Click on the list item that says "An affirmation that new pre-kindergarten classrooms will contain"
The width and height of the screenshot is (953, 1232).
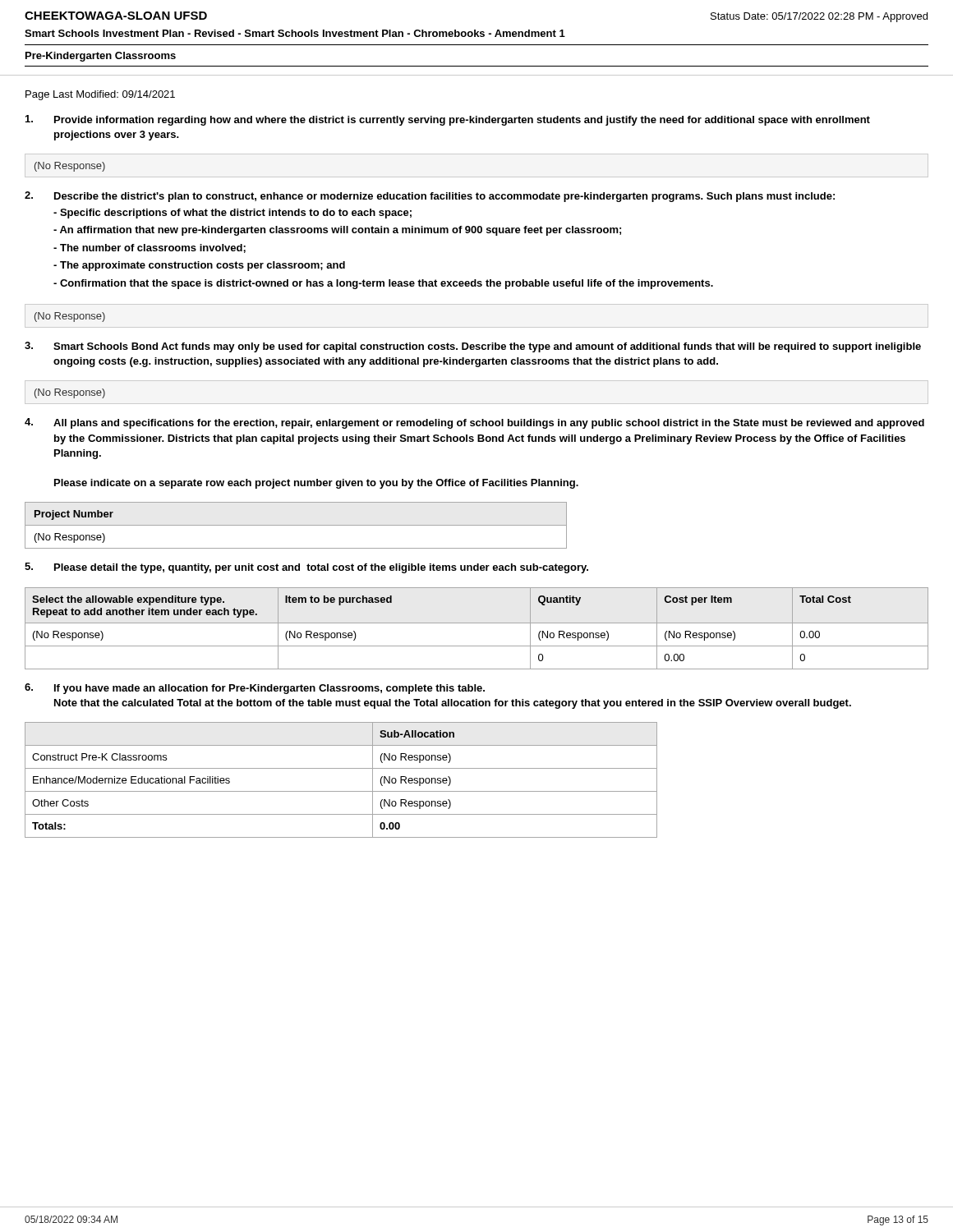click(x=338, y=230)
